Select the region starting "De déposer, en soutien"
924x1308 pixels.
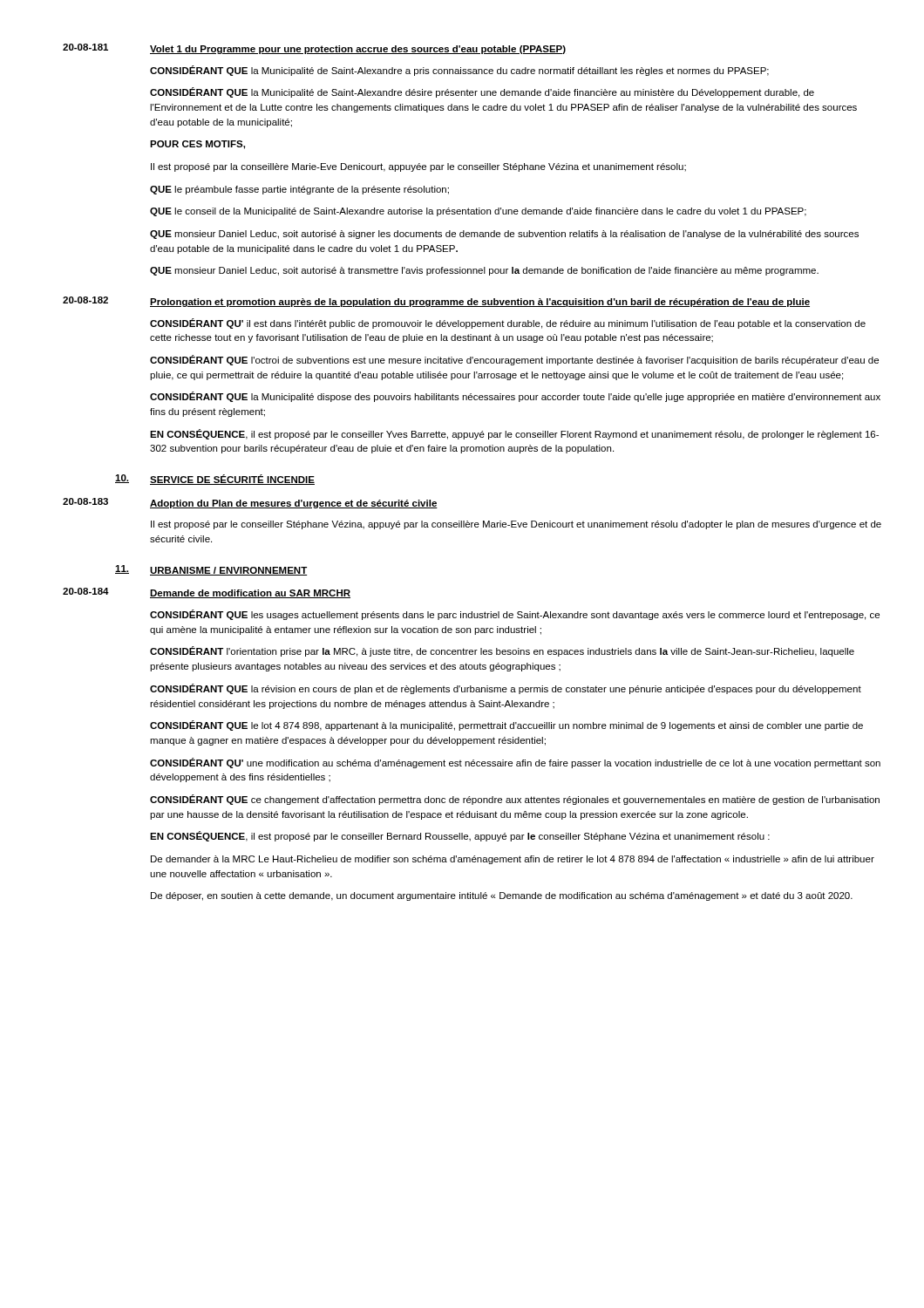(501, 896)
